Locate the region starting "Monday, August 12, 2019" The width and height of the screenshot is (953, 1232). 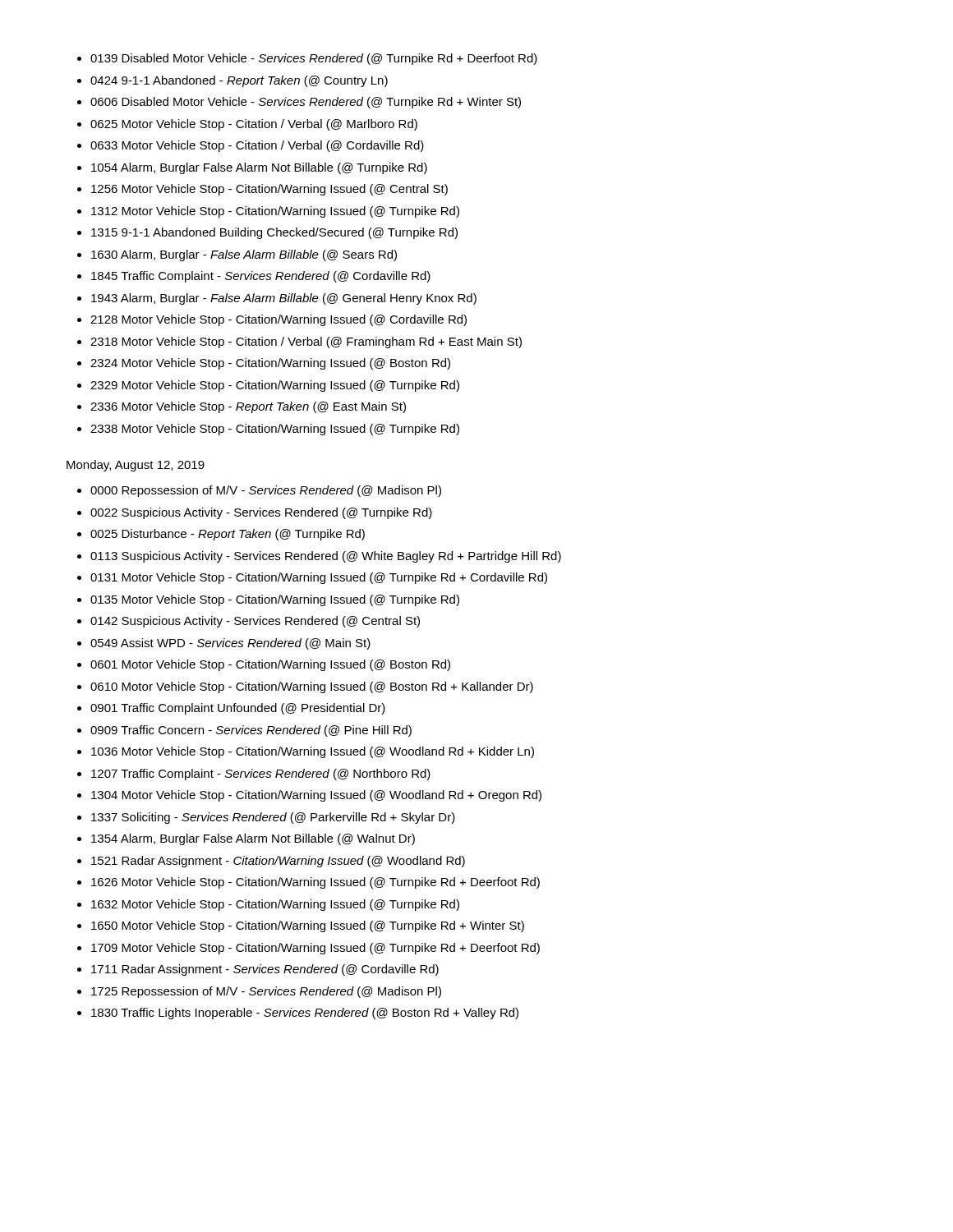(135, 464)
